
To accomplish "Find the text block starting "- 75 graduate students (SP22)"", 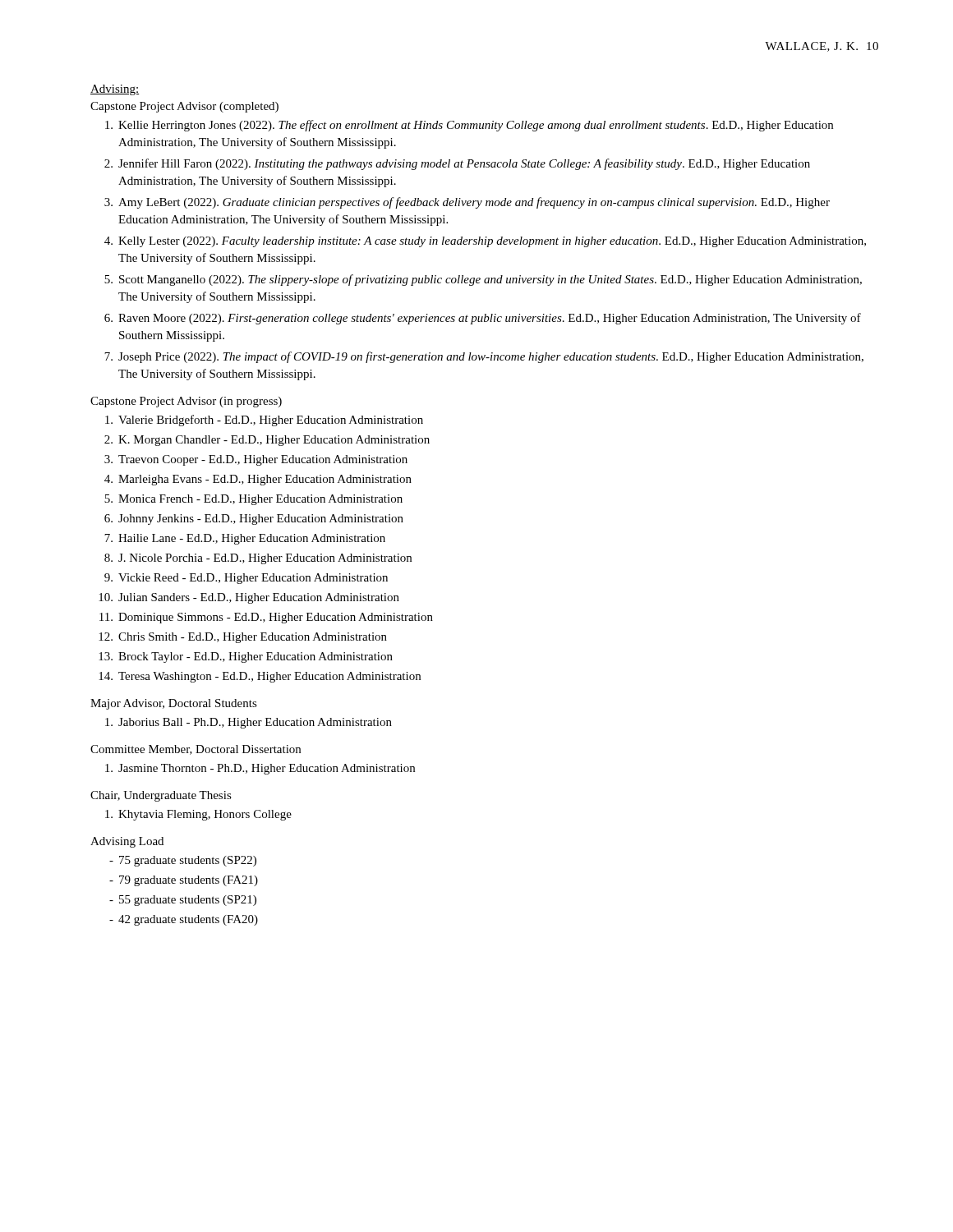I will (x=174, y=860).
